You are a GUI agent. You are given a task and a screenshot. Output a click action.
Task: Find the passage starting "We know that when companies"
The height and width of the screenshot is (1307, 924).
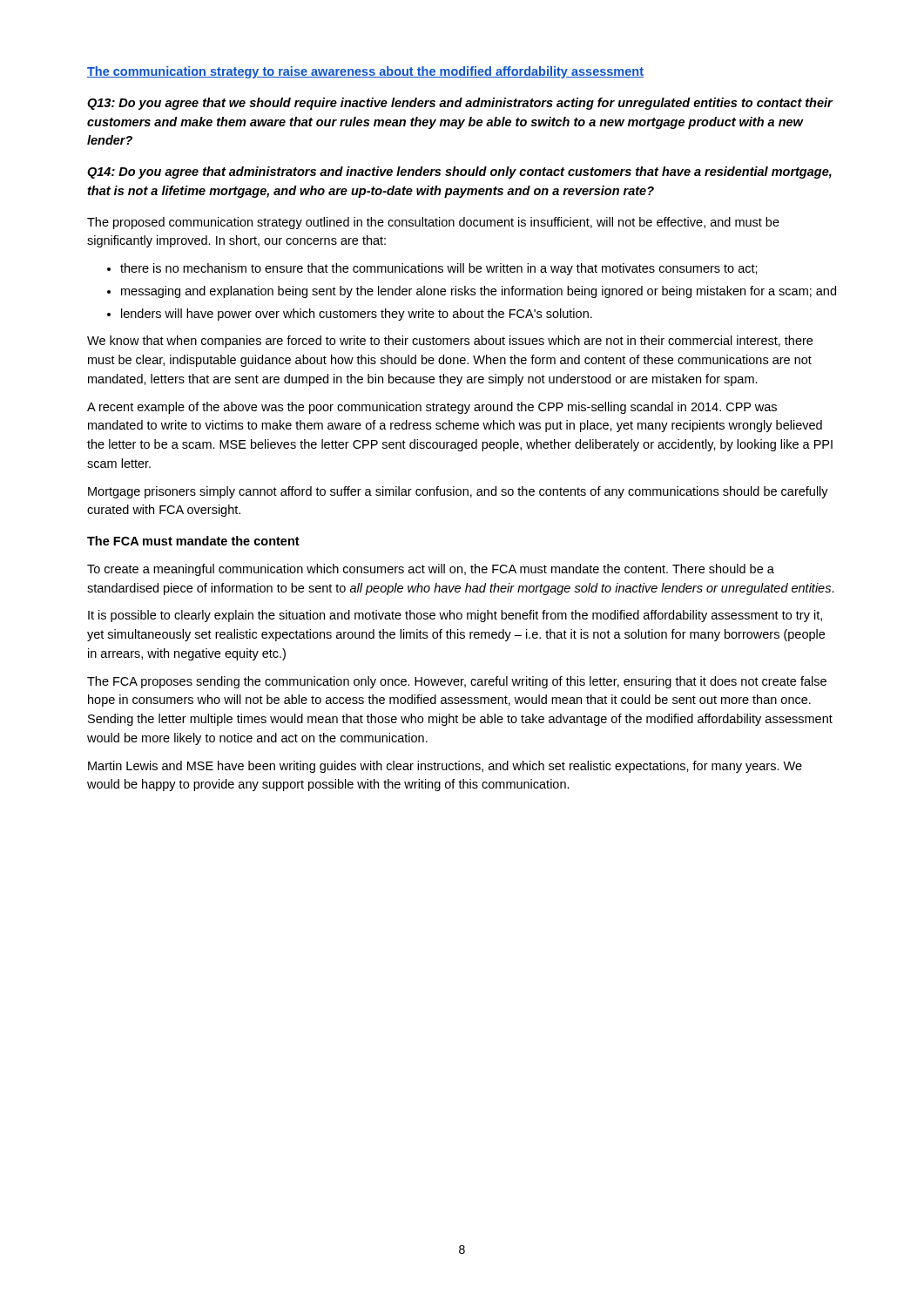[450, 360]
